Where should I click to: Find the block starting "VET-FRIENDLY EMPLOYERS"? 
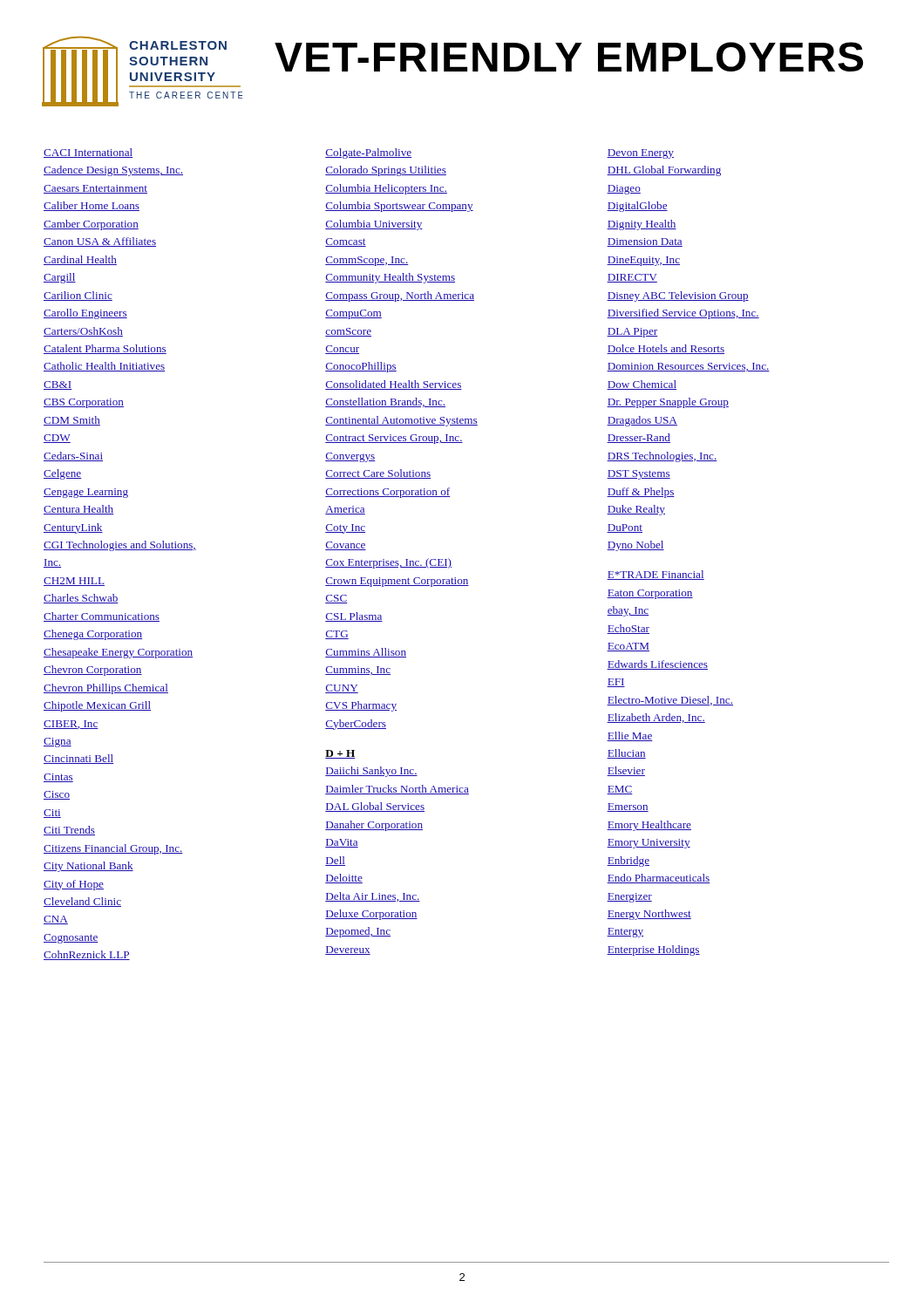coord(570,57)
